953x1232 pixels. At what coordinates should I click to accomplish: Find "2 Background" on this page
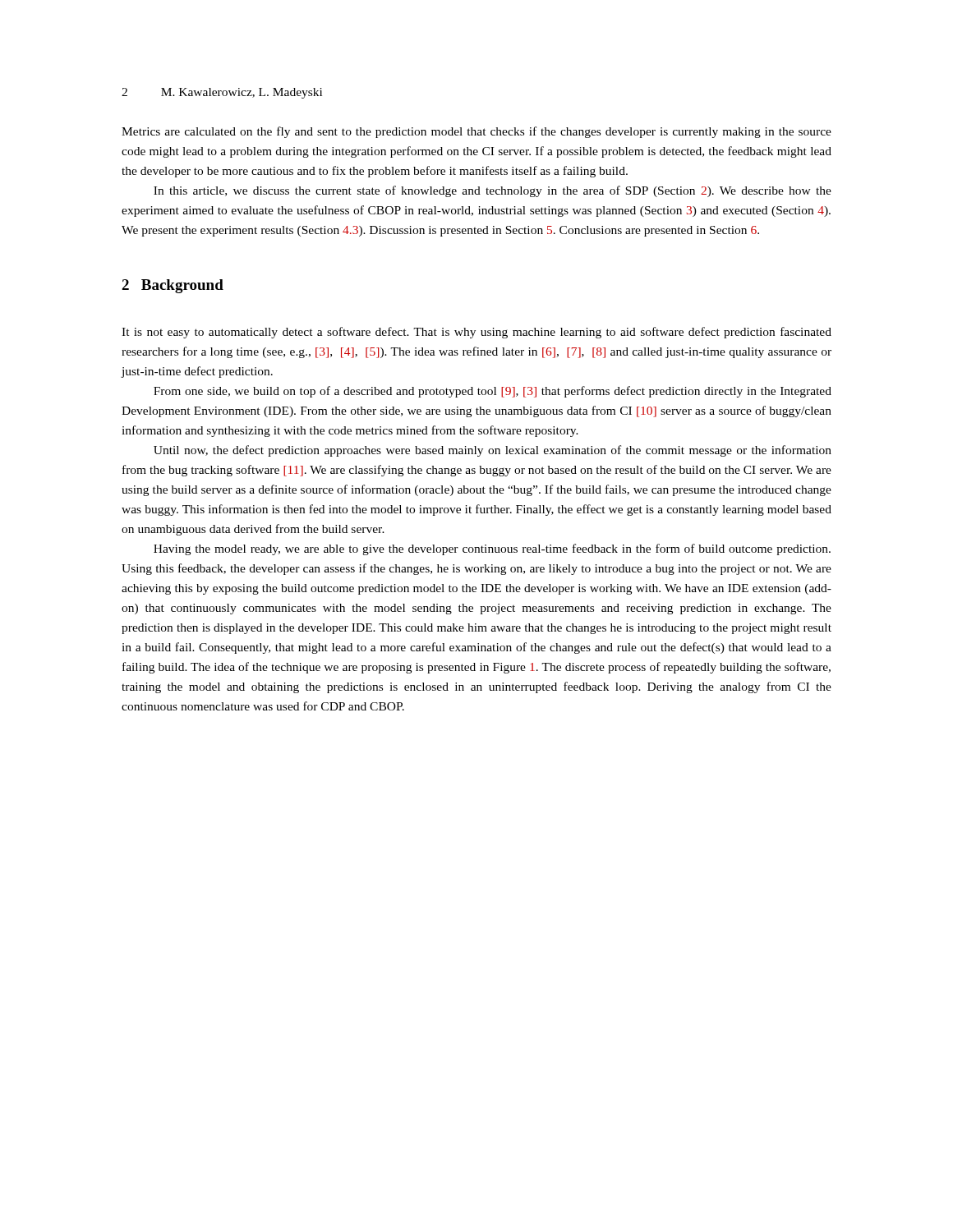click(x=172, y=285)
